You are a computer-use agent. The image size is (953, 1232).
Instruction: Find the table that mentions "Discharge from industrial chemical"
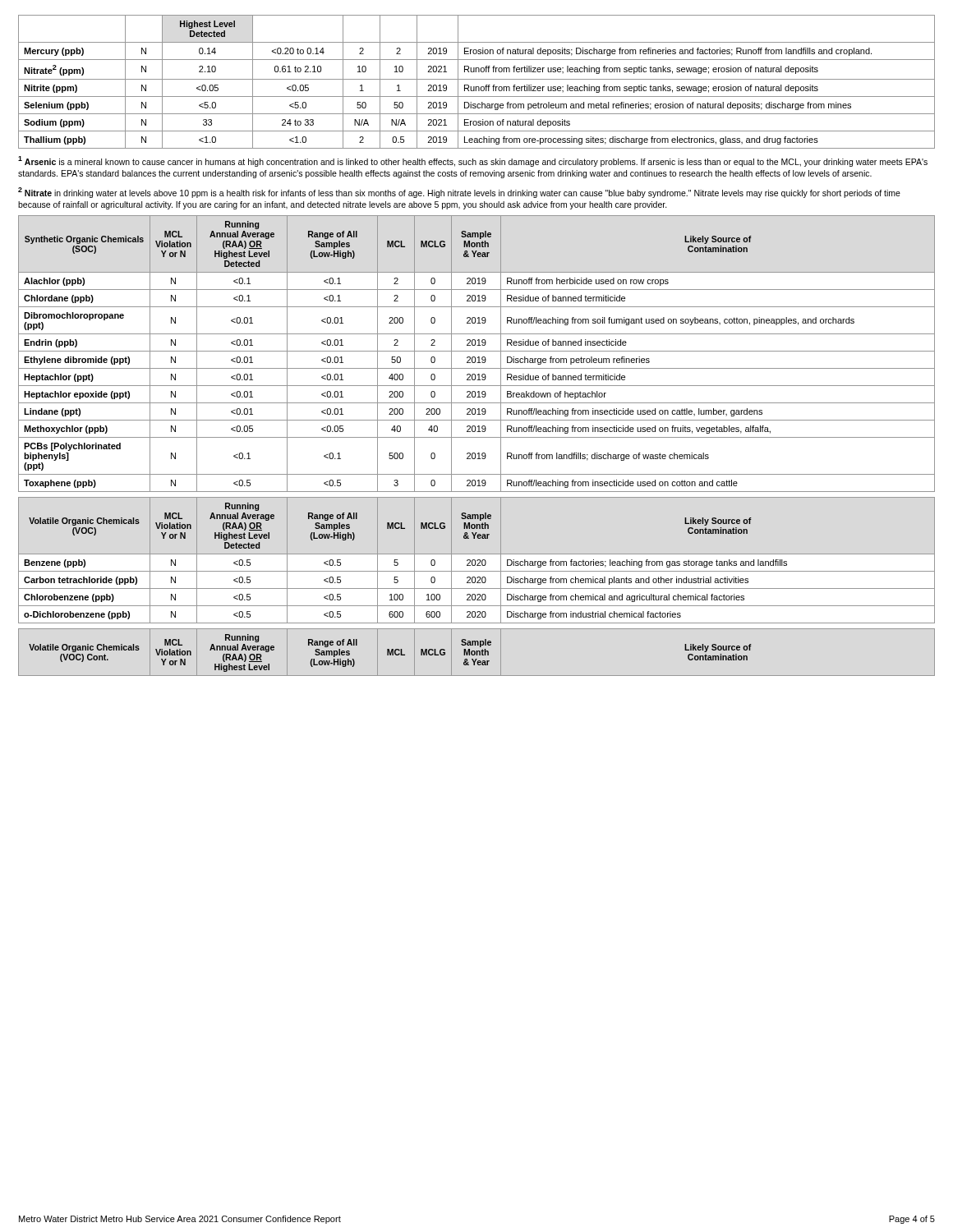click(476, 560)
